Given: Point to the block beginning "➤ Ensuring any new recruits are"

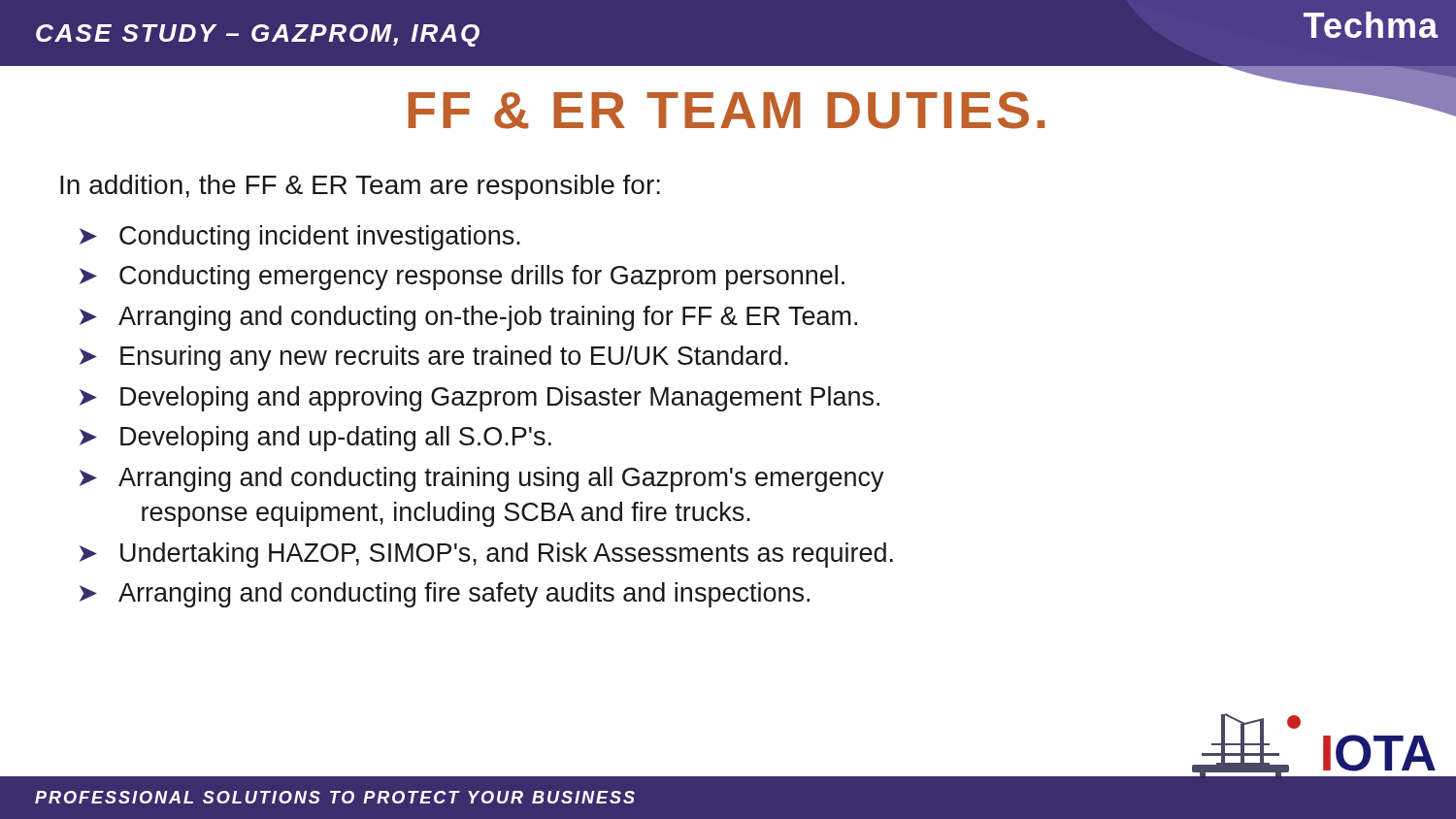Looking at the screenshot, I should [738, 357].
